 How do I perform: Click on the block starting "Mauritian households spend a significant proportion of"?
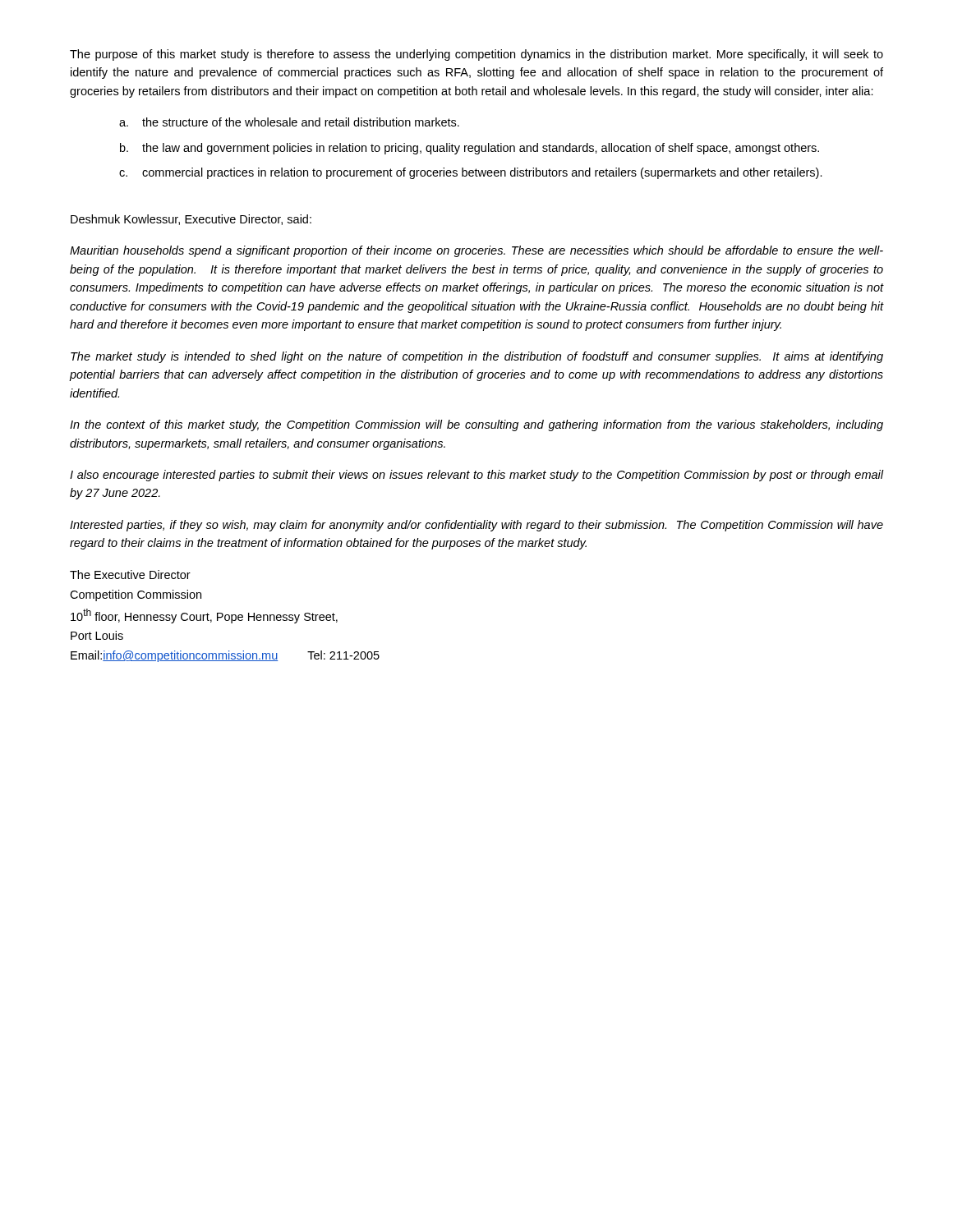coord(476,288)
